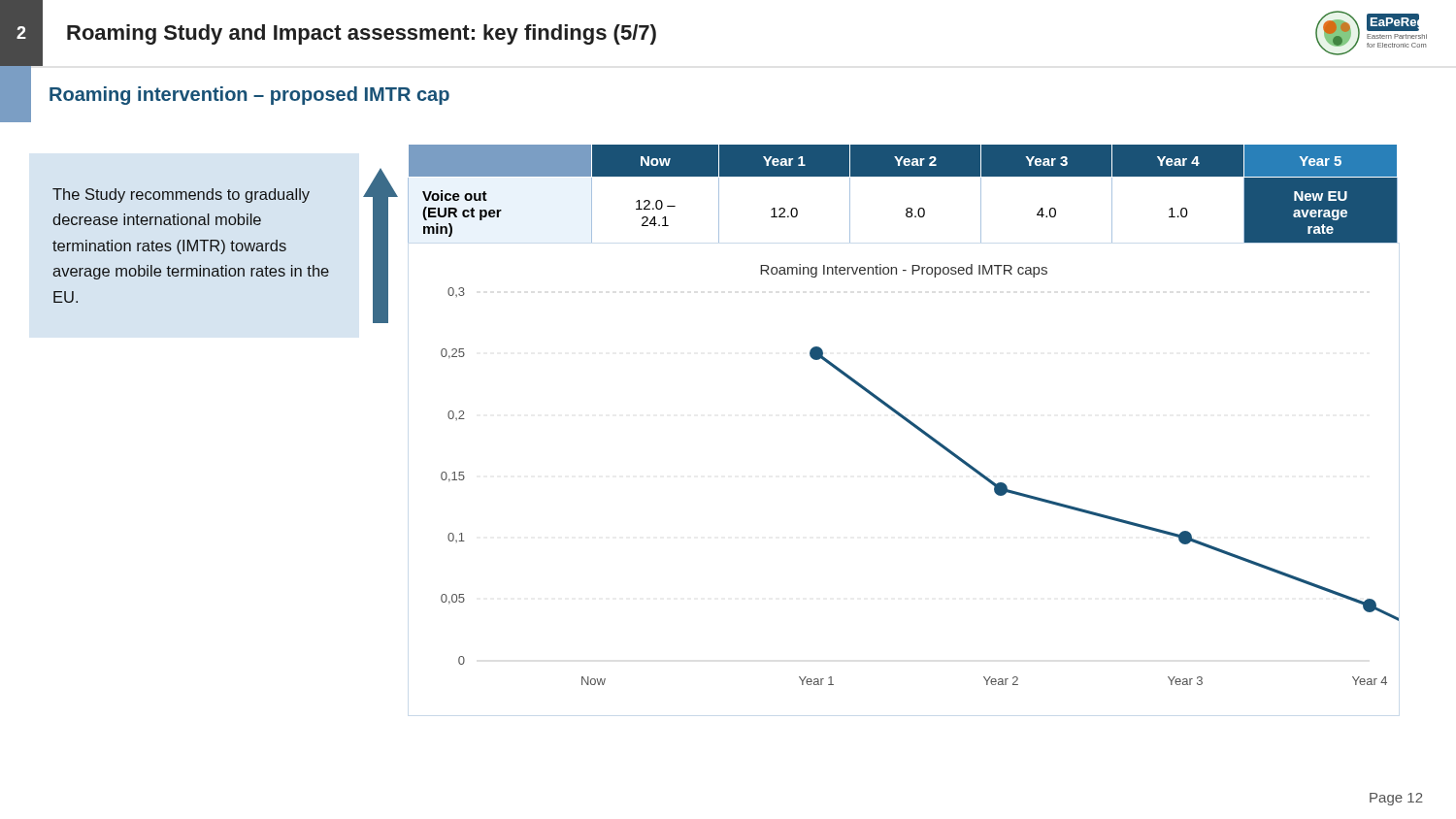Viewport: 1456px width, 819px height.
Task: Locate the block of text that opens with "The Study recommends to"
Action: 191,245
